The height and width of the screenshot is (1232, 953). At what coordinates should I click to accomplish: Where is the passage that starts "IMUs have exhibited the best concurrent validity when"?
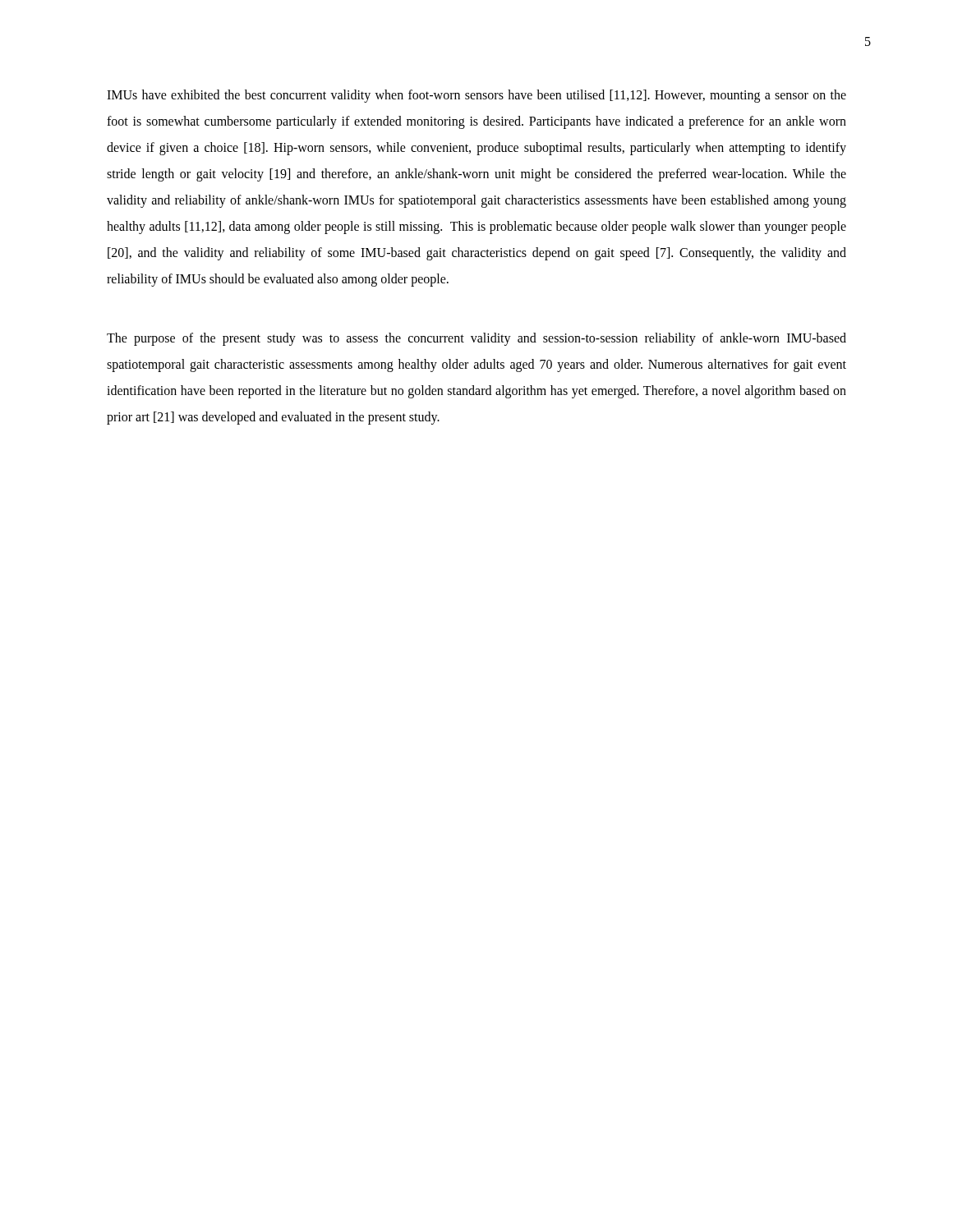coord(476,187)
